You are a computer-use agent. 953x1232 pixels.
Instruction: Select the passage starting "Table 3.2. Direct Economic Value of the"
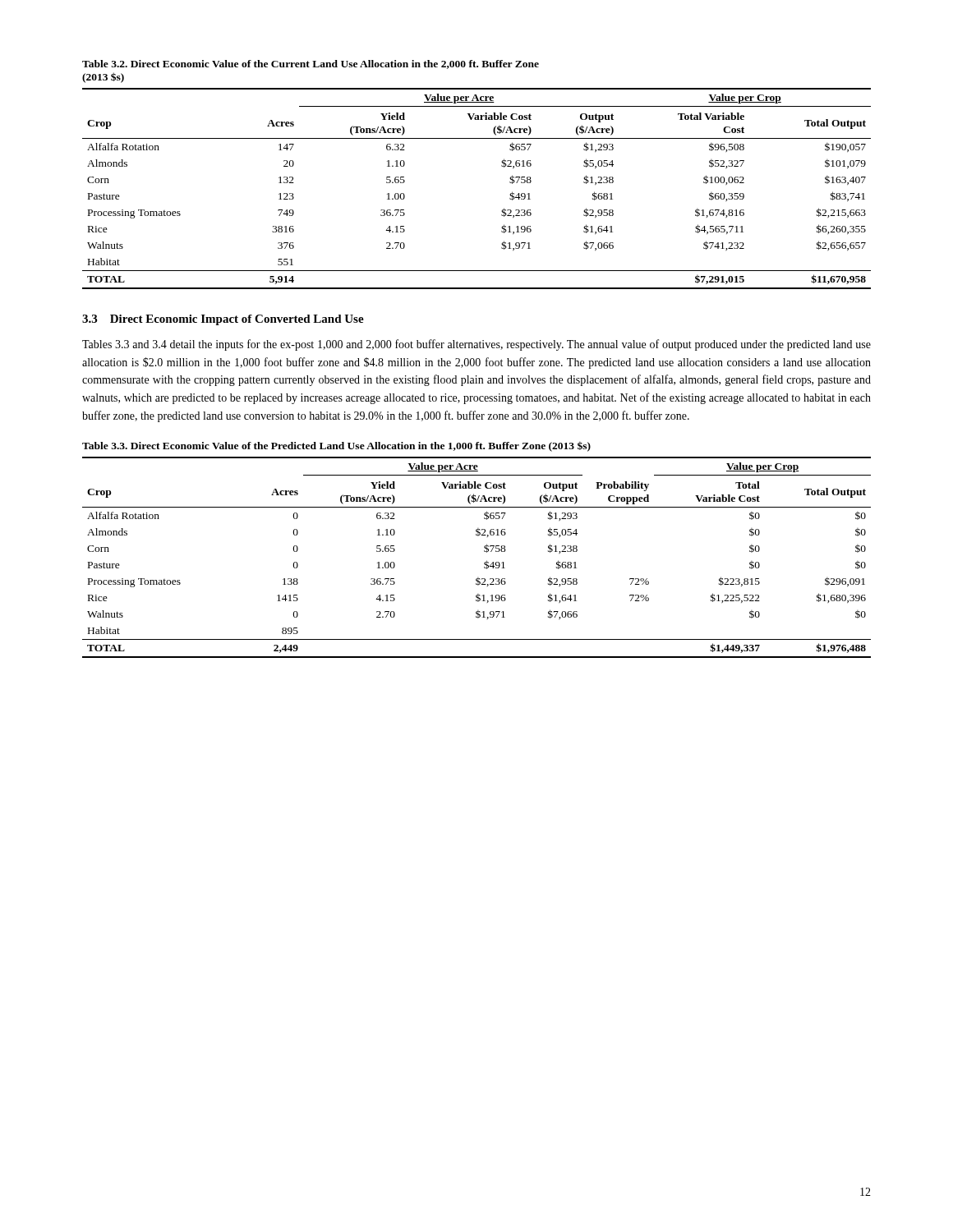pyautogui.click(x=311, y=70)
